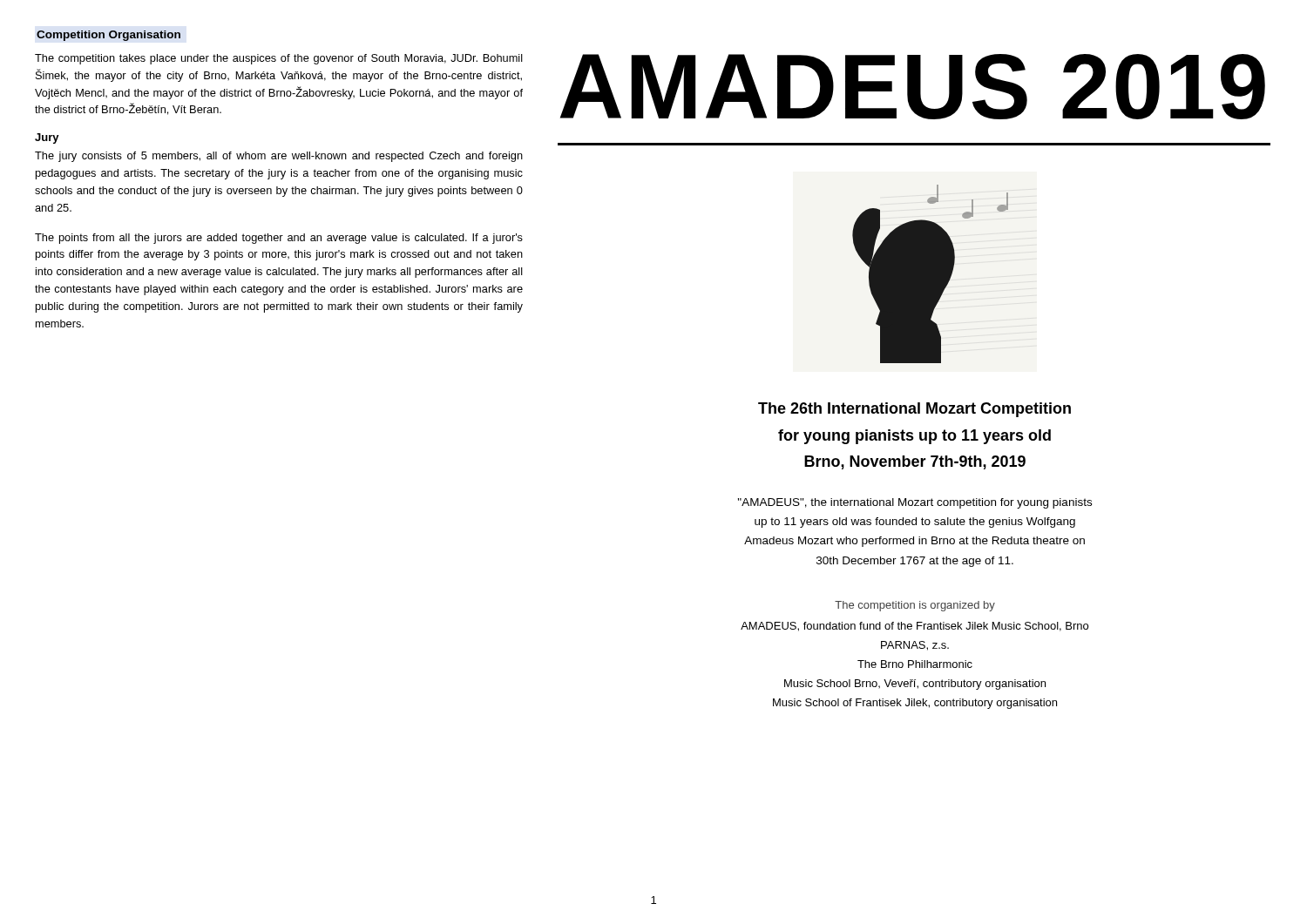1307x924 pixels.
Task: Click where it says "AMADEUS 2019"
Action: pos(914,90)
